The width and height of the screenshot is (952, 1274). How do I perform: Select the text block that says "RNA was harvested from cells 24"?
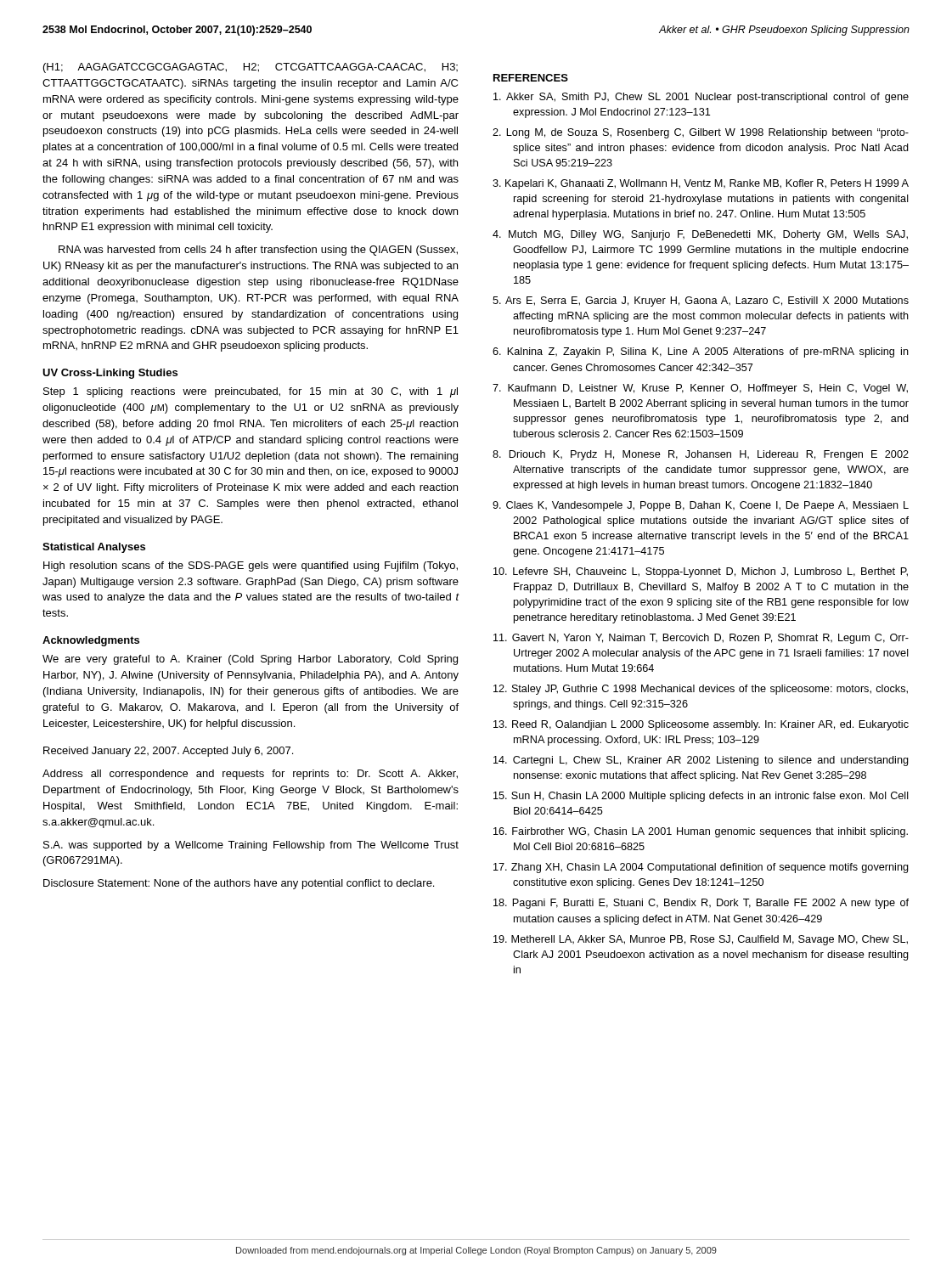[251, 298]
